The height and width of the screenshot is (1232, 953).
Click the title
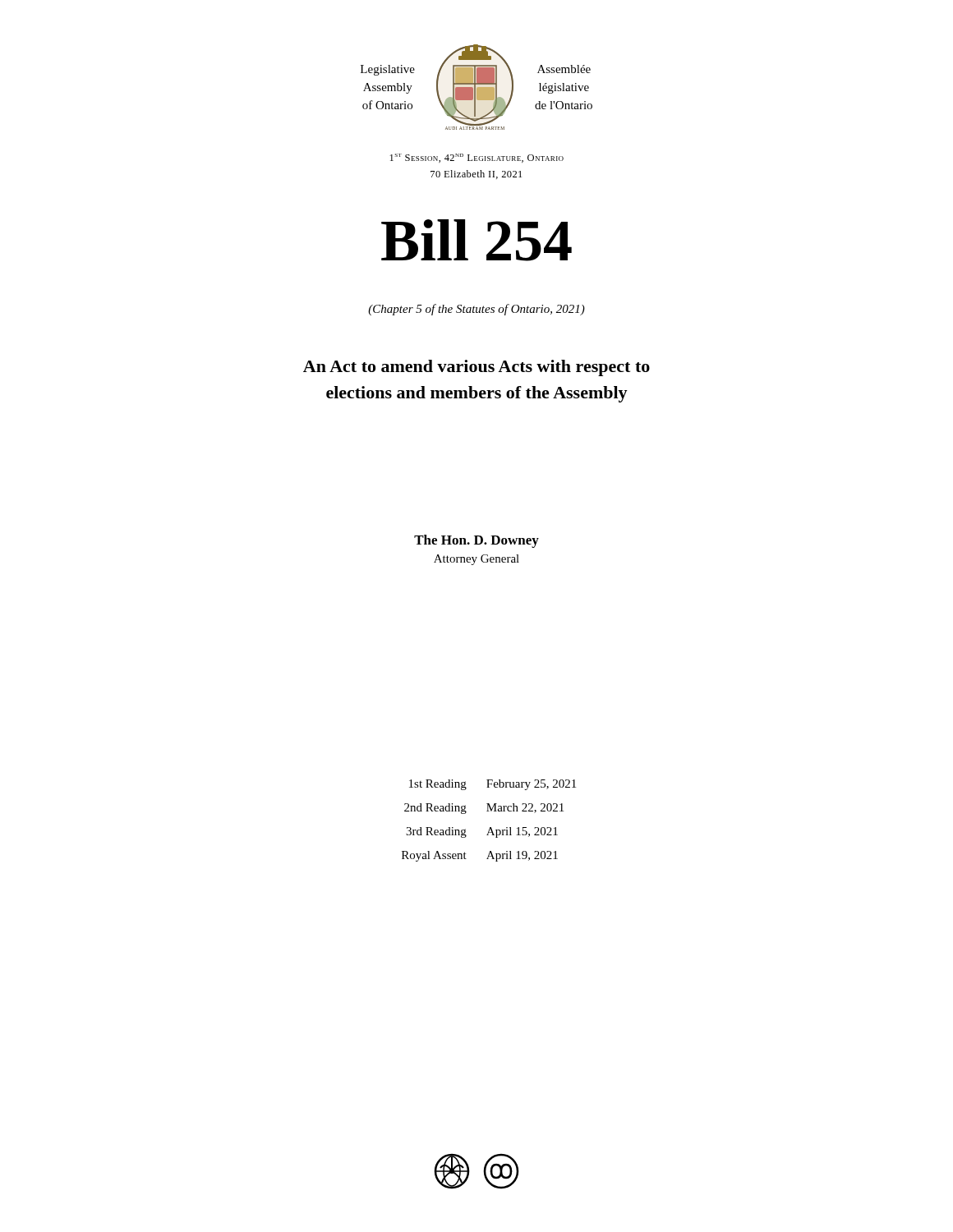[x=476, y=241]
